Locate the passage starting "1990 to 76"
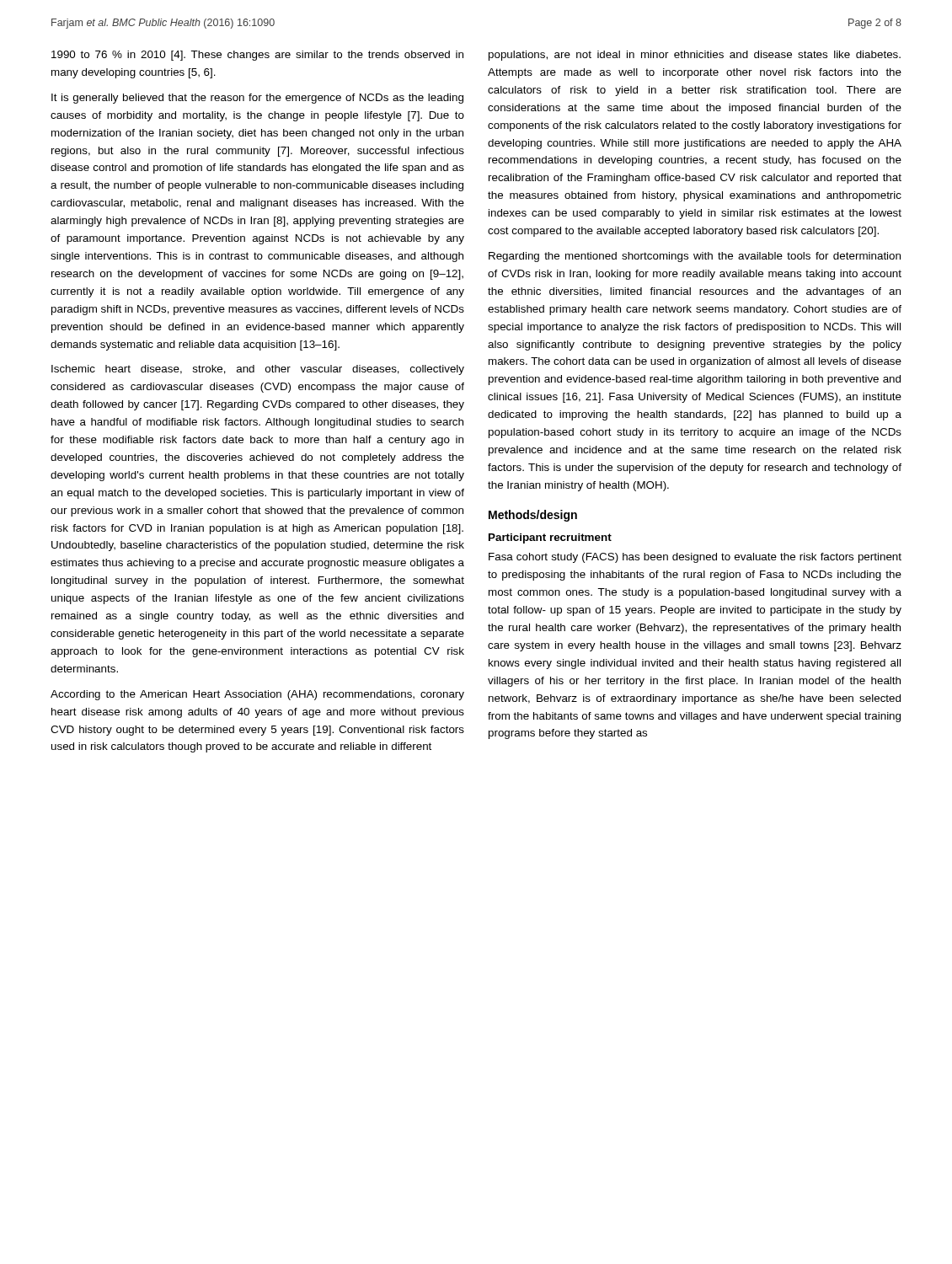 click(x=257, y=401)
